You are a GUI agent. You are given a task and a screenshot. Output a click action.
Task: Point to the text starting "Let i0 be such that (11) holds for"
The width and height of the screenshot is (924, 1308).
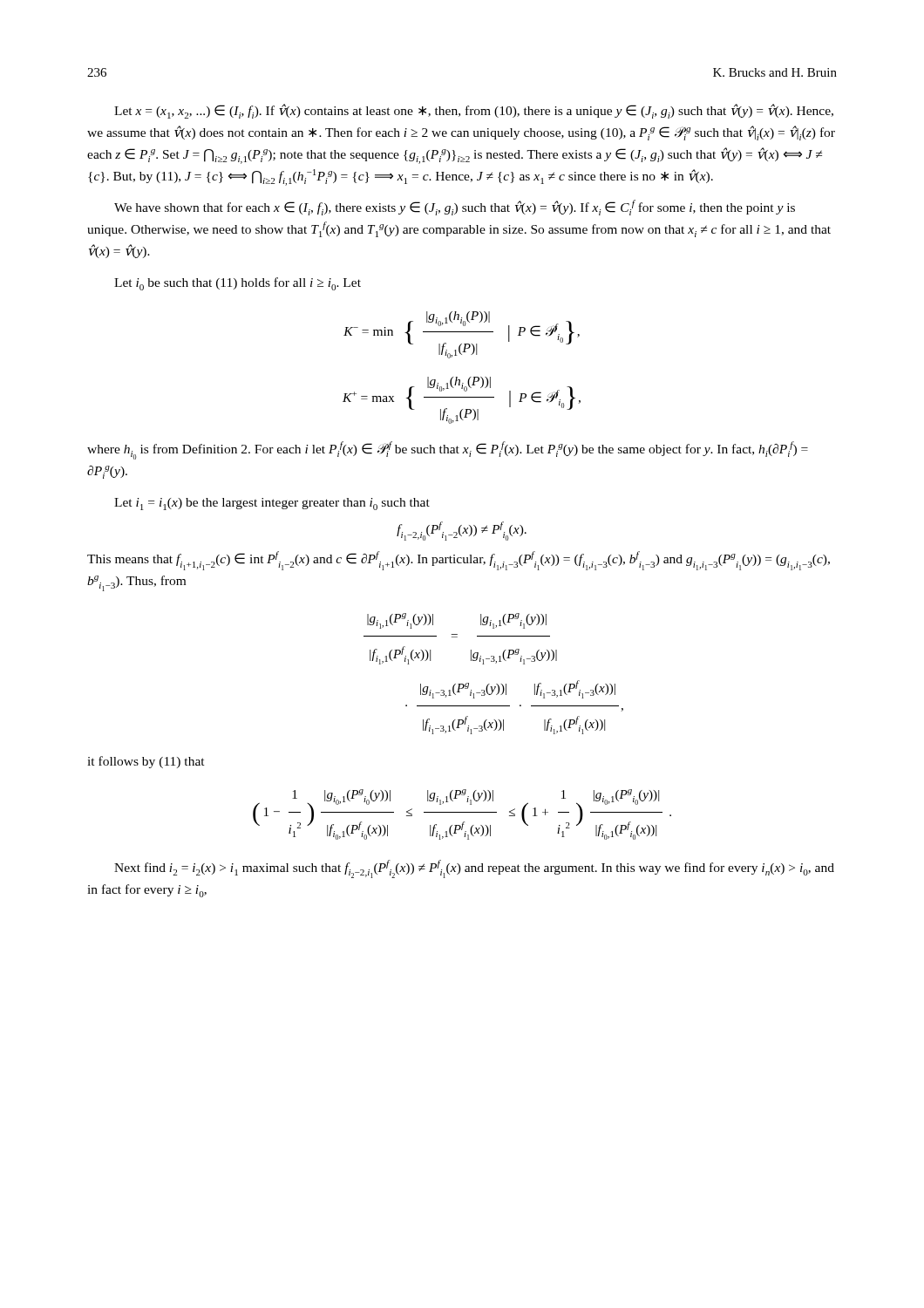point(238,284)
